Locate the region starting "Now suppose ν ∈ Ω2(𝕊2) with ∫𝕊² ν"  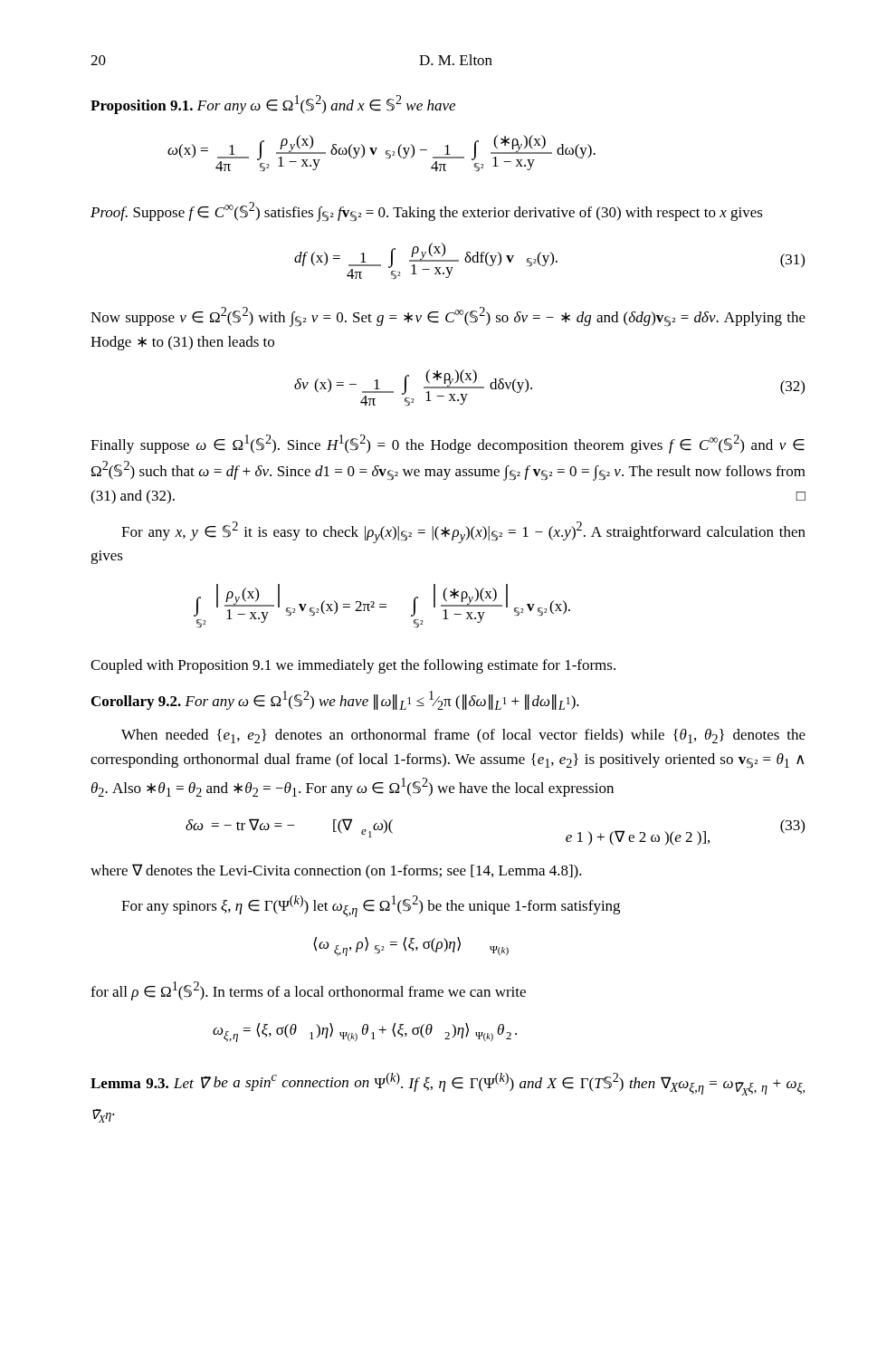448,327
